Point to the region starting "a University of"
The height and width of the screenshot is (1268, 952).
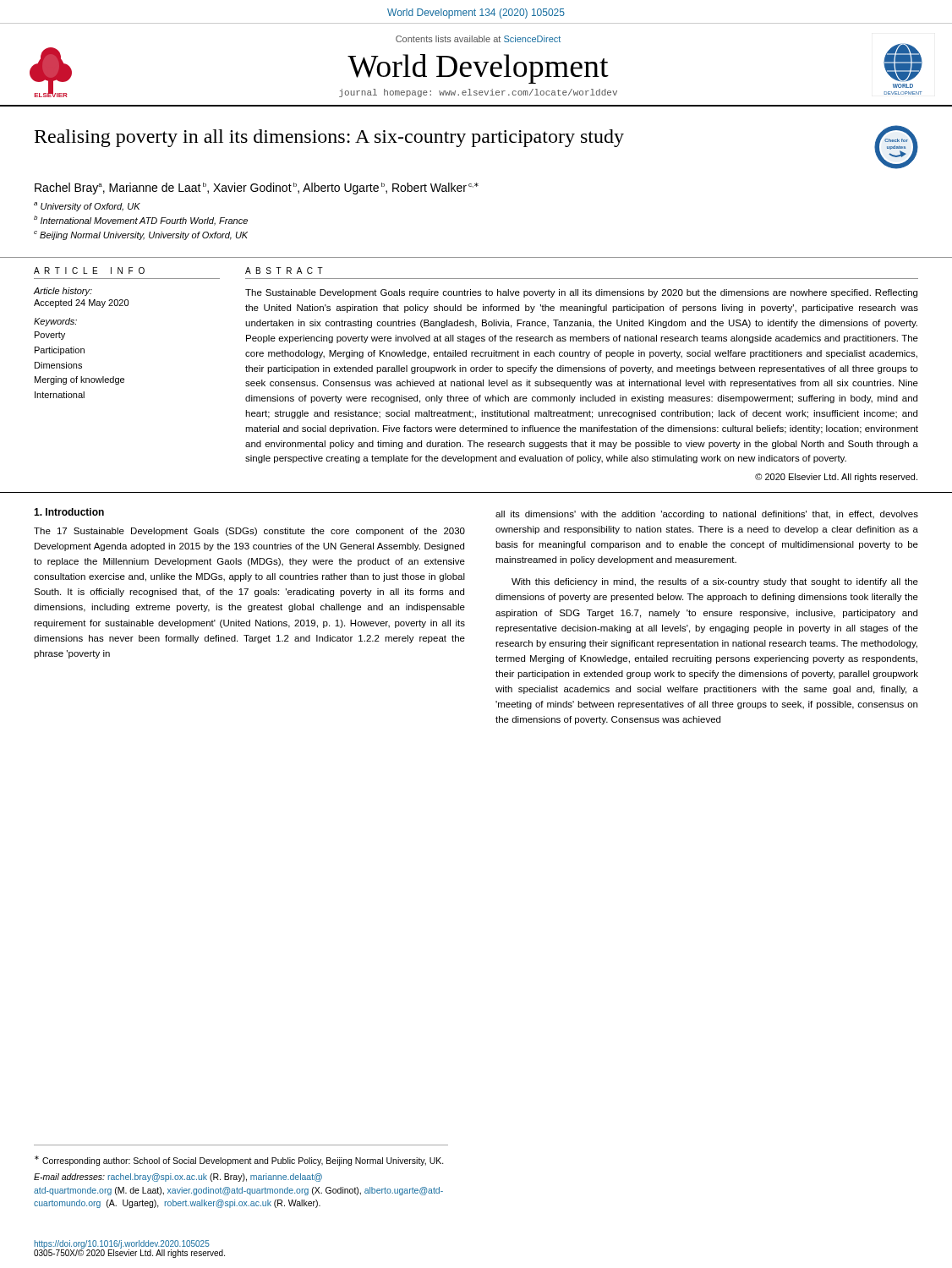coord(141,220)
